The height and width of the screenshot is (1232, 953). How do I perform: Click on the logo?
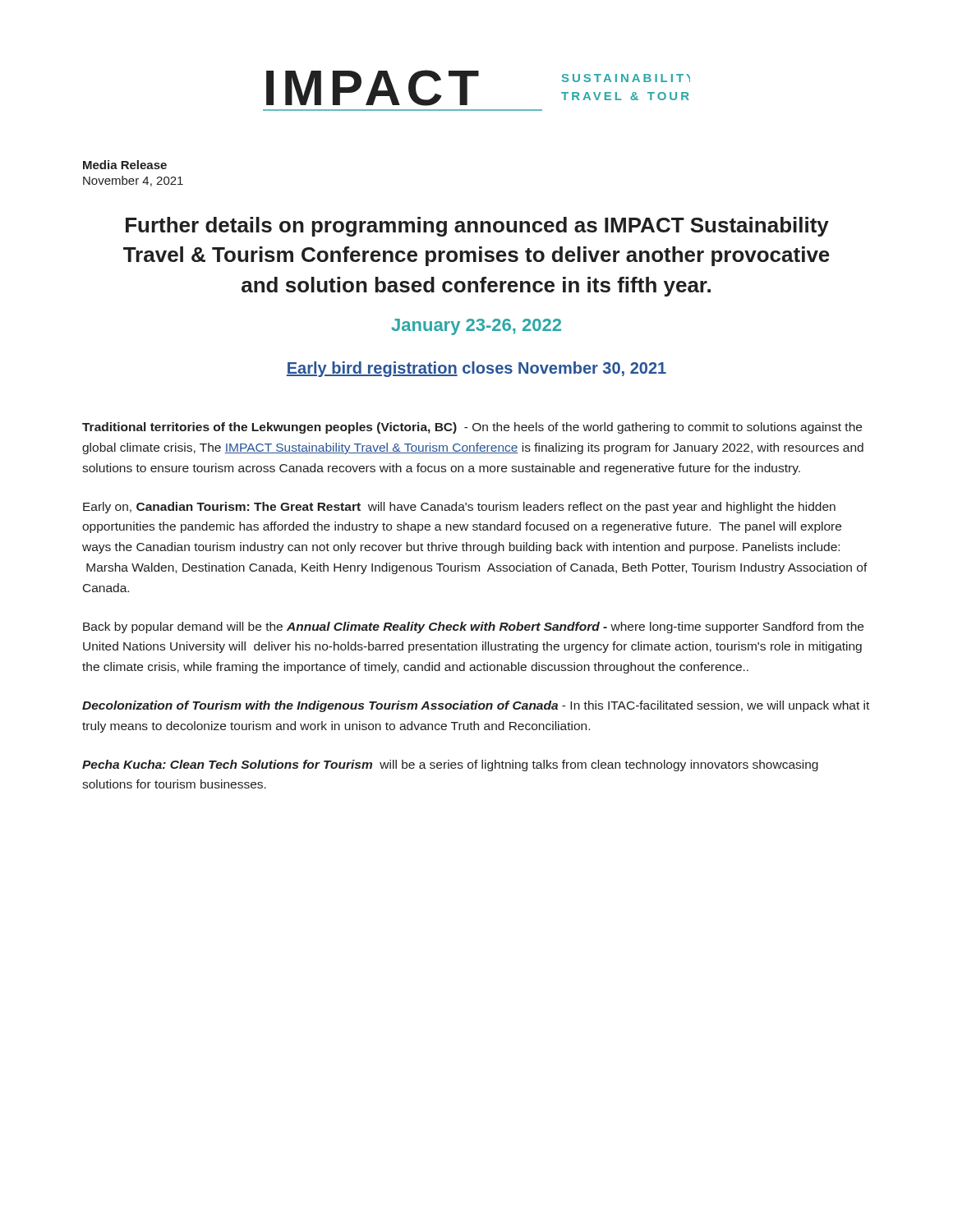pyautogui.click(x=476, y=88)
